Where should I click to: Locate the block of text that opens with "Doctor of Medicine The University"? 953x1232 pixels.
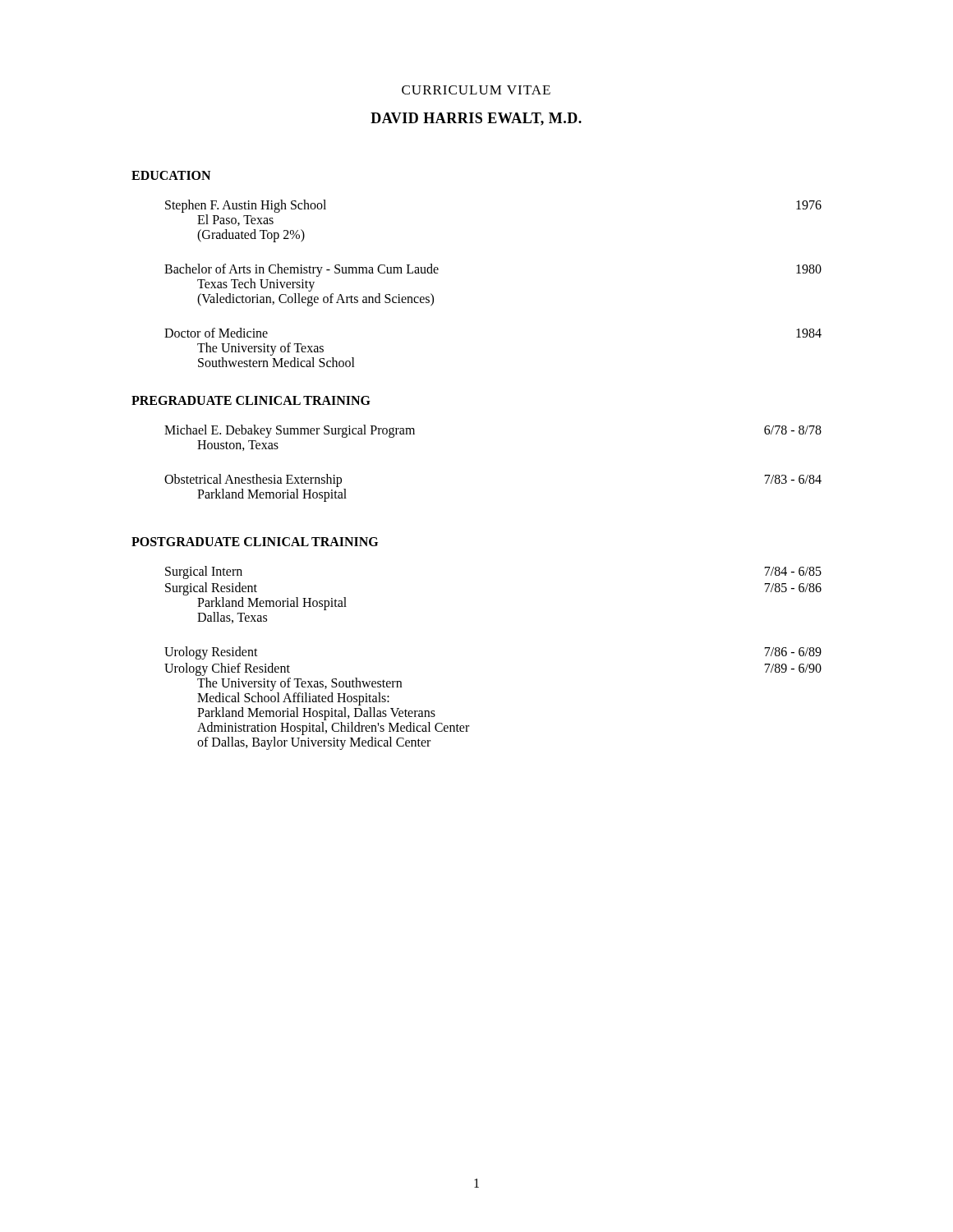213,332
